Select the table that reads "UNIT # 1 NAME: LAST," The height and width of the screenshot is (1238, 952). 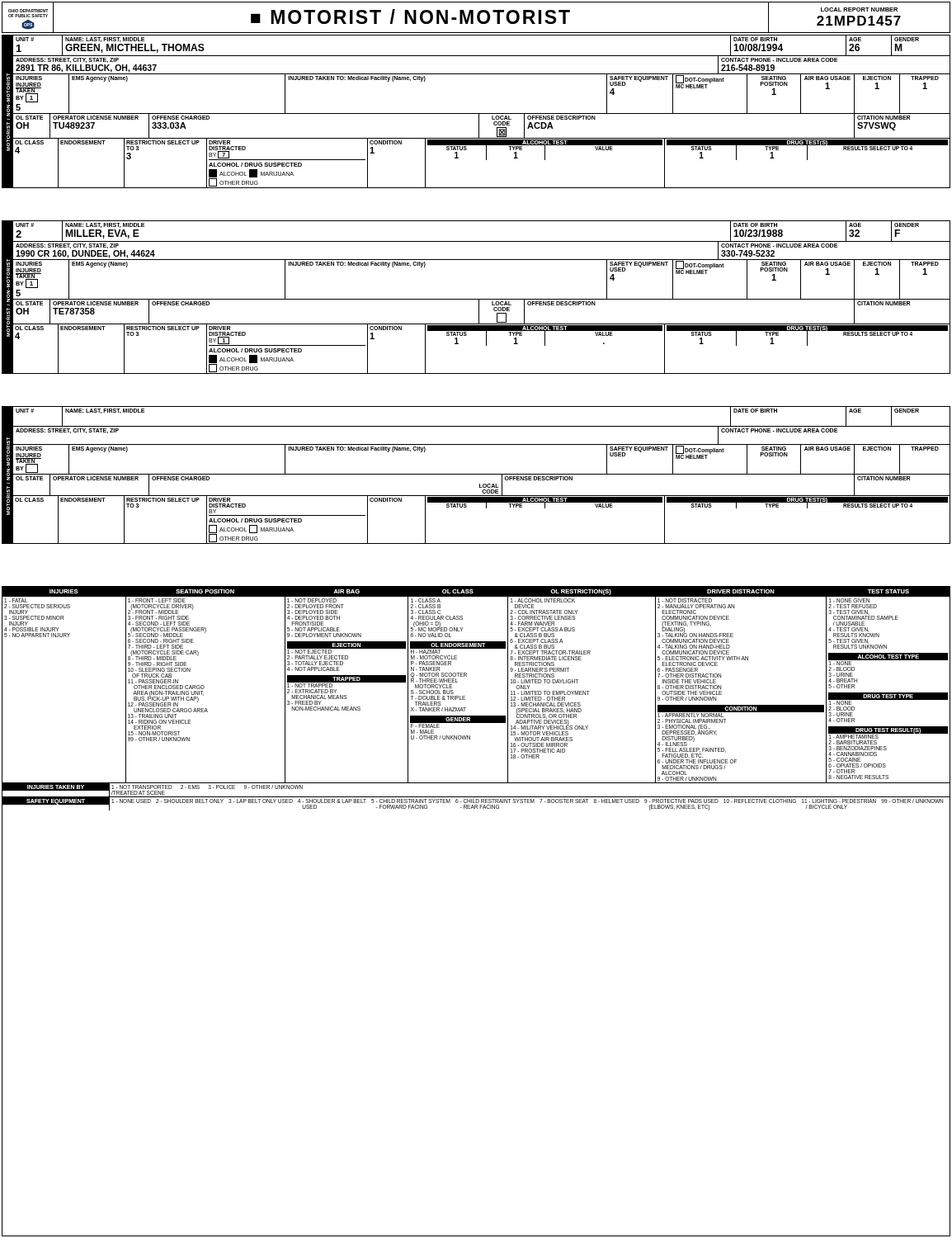(481, 46)
